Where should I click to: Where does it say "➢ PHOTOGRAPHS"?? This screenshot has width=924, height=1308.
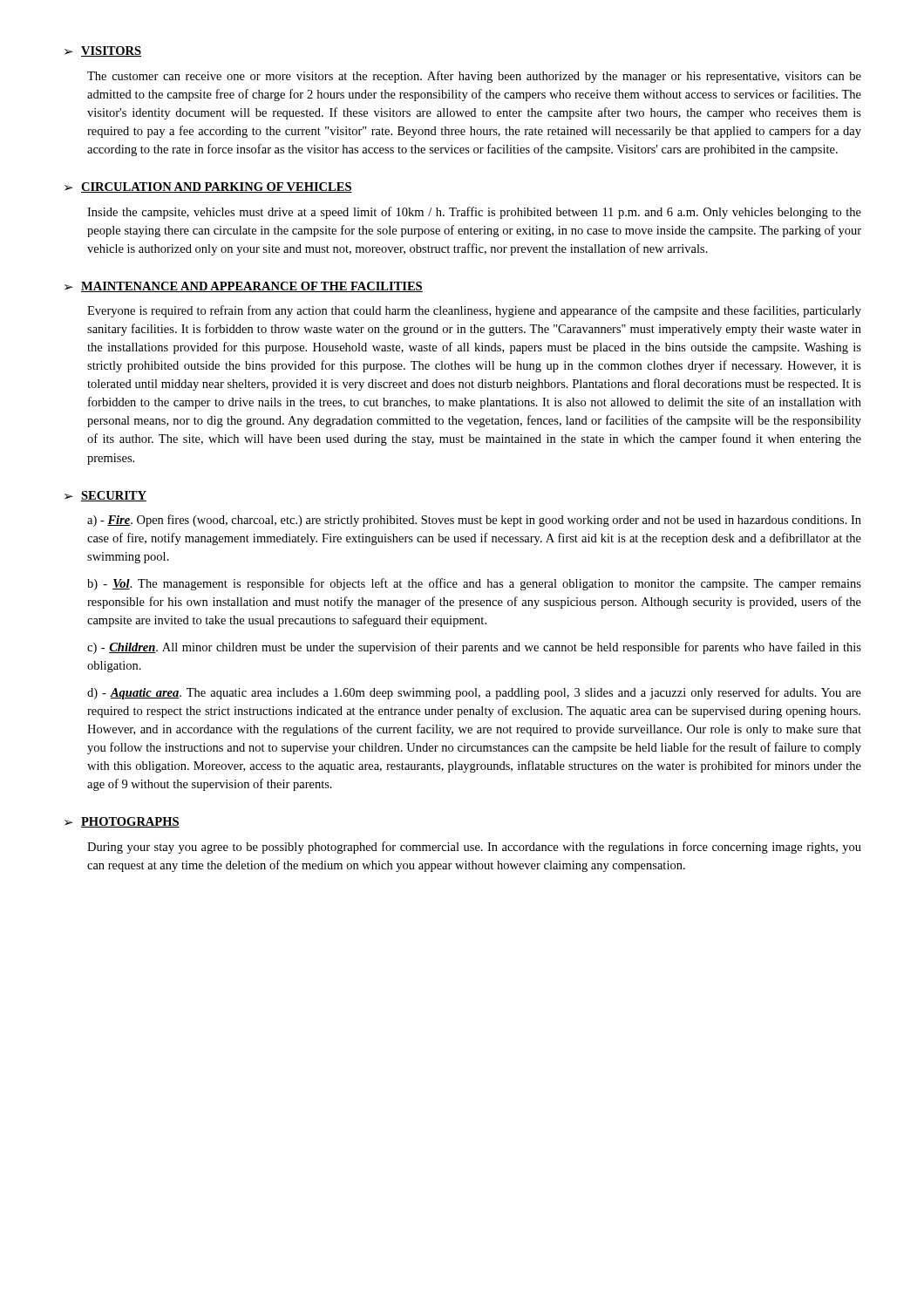click(x=121, y=823)
